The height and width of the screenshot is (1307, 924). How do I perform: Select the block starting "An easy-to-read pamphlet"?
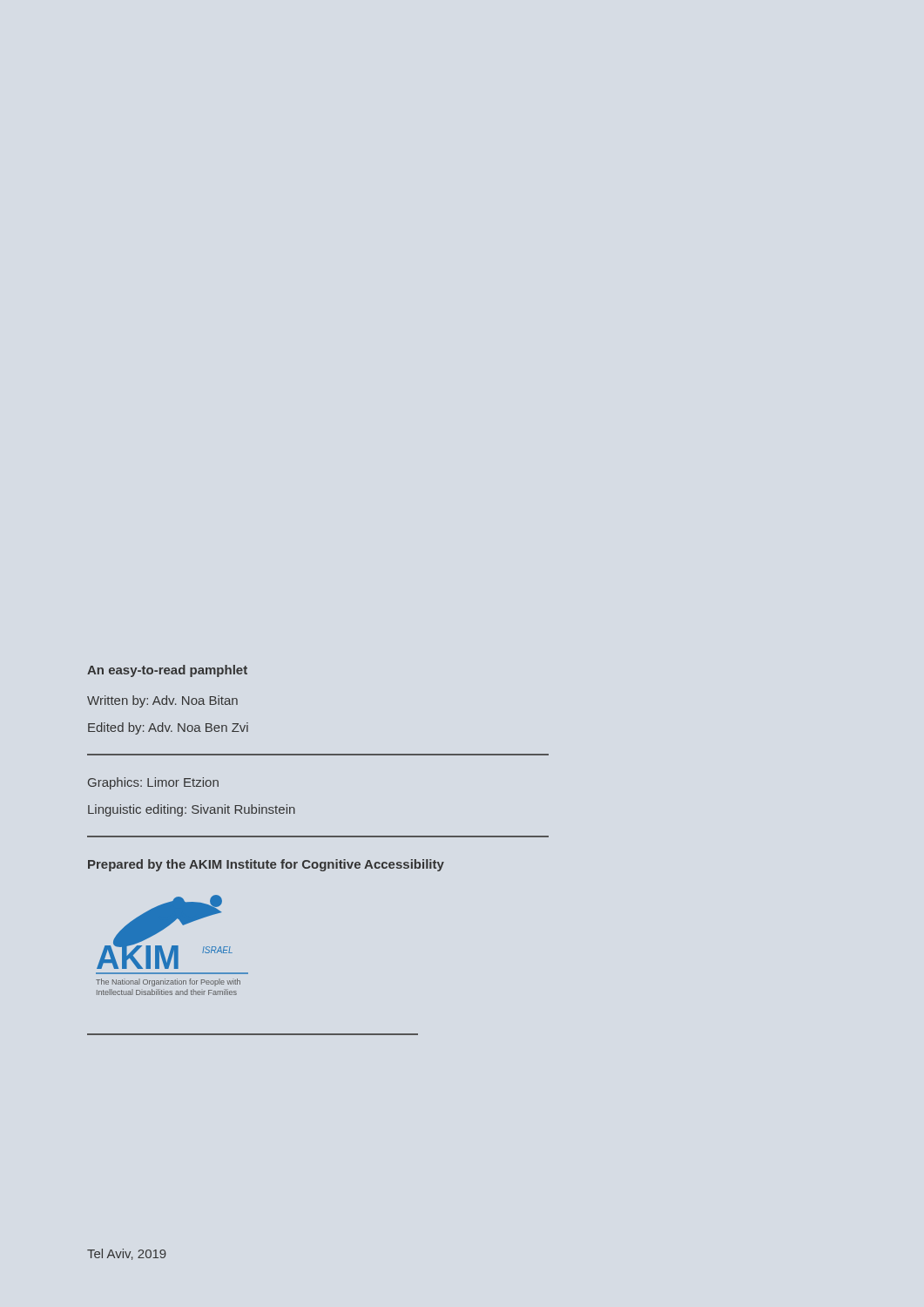[x=167, y=670]
